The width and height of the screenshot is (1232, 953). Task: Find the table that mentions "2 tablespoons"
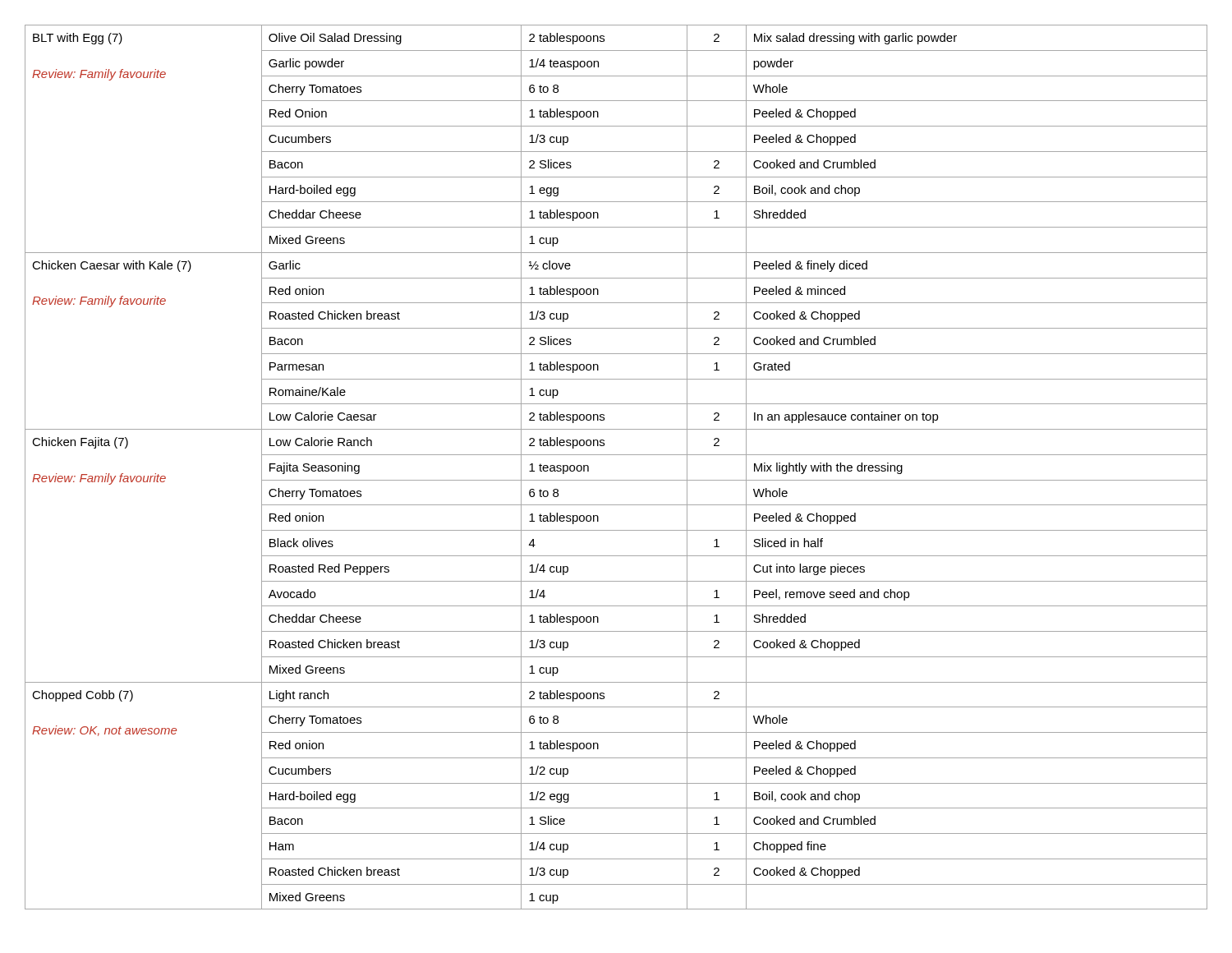point(616,467)
